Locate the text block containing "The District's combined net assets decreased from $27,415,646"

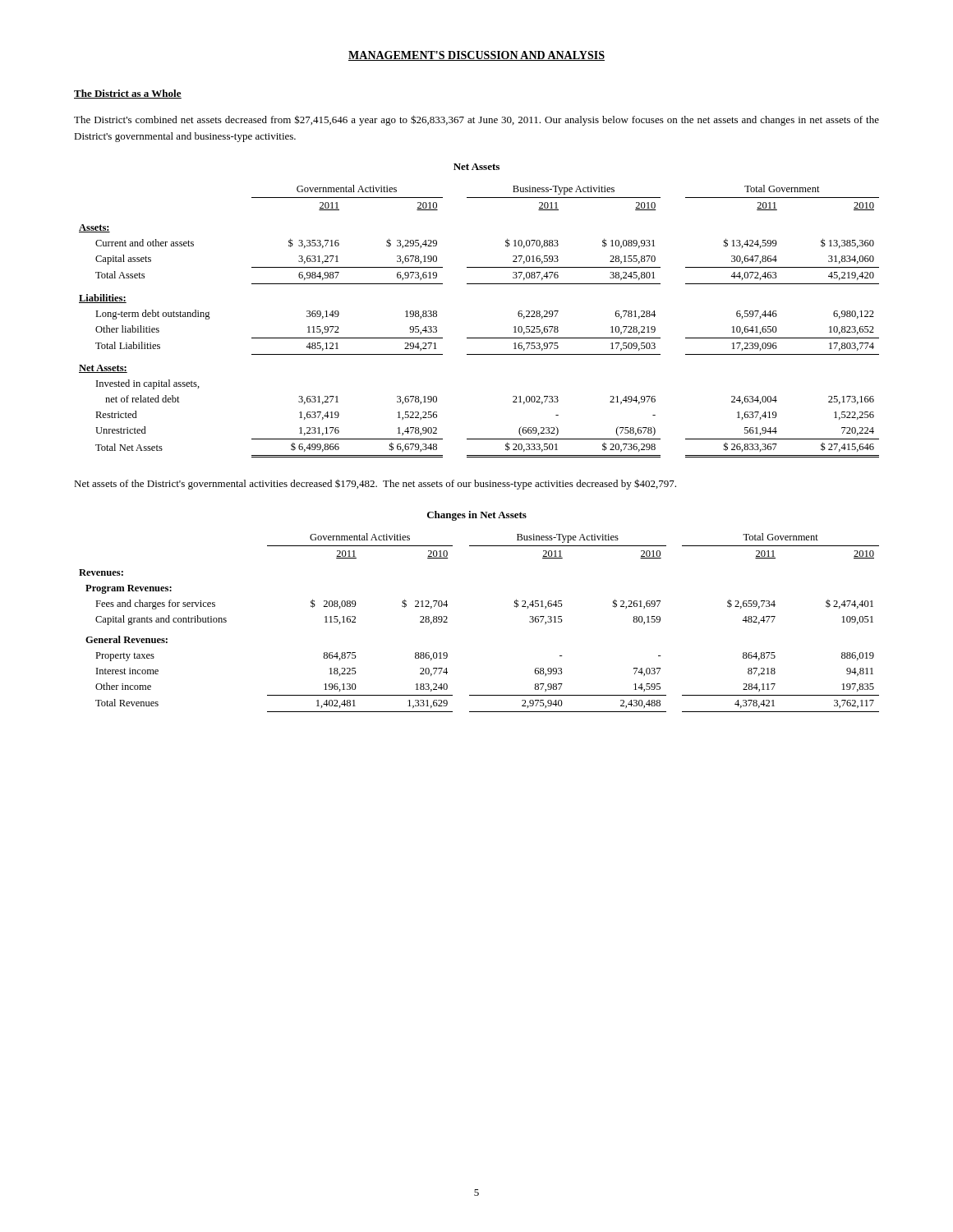(476, 128)
